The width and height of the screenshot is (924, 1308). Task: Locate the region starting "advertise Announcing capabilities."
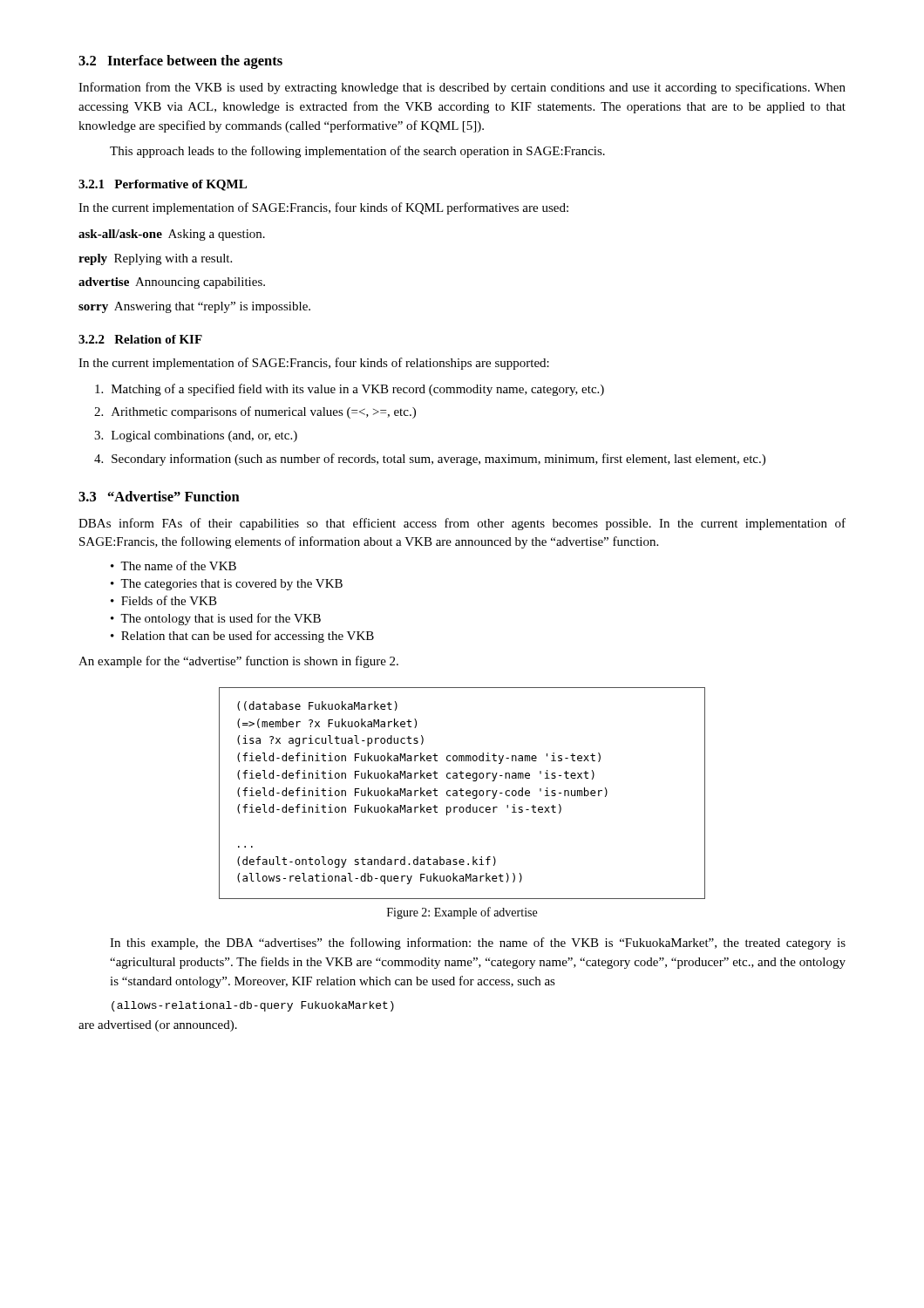pyautogui.click(x=172, y=283)
